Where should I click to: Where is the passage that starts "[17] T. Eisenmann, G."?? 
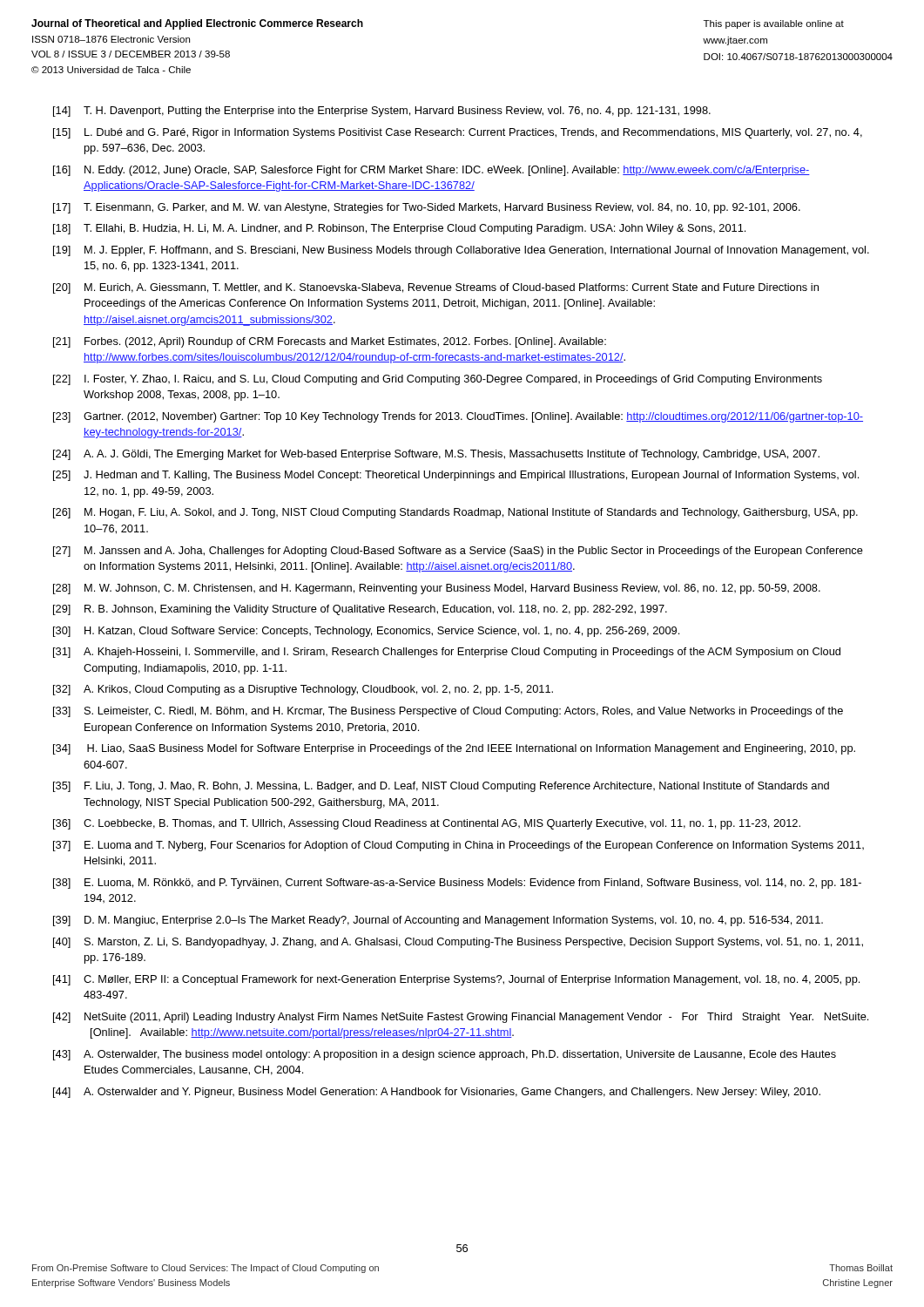click(x=462, y=207)
